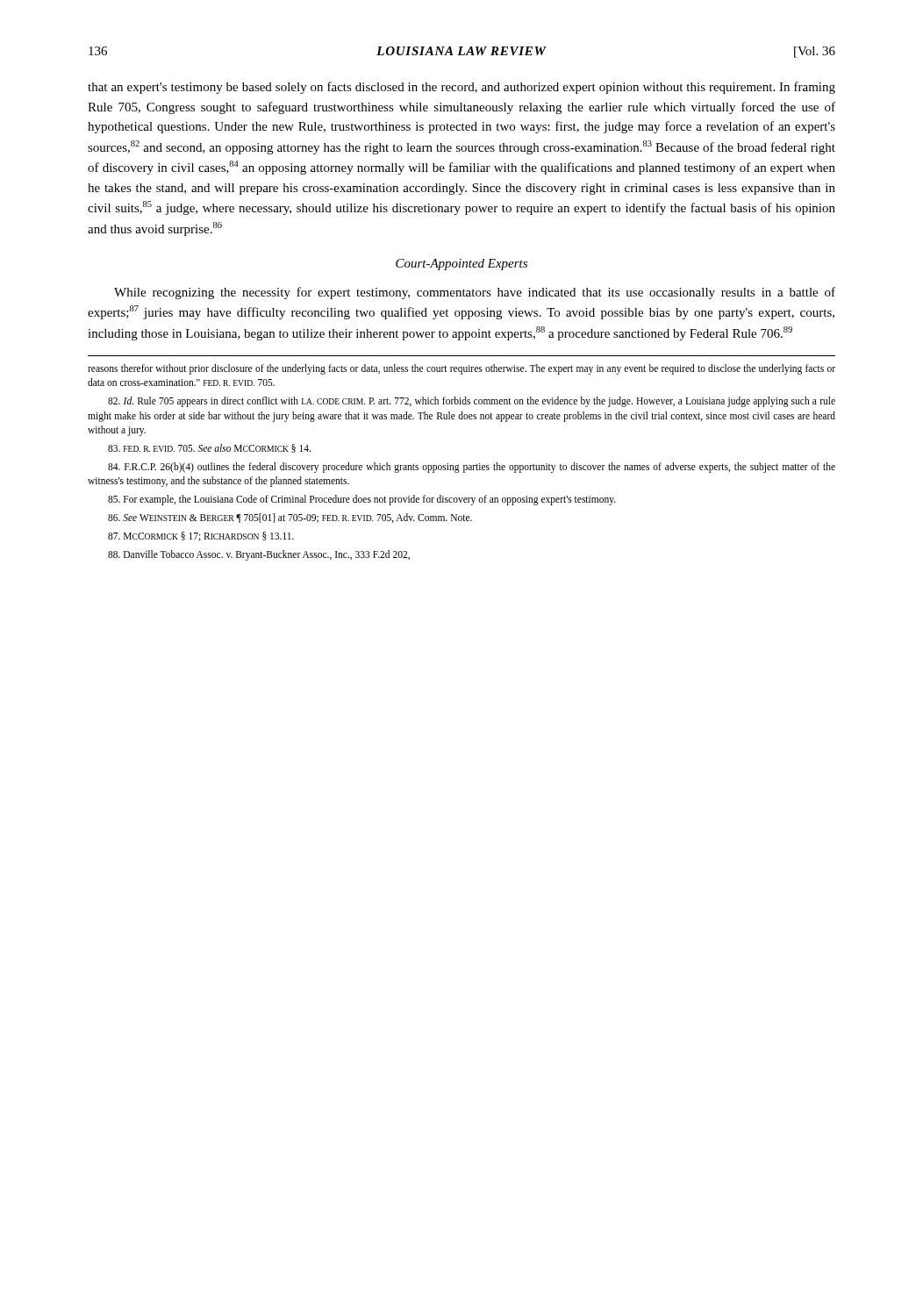The image size is (923, 1316).
Task: Locate the footnote containing "Id. Rule 705 appears in direct conflict"
Action: point(462,415)
